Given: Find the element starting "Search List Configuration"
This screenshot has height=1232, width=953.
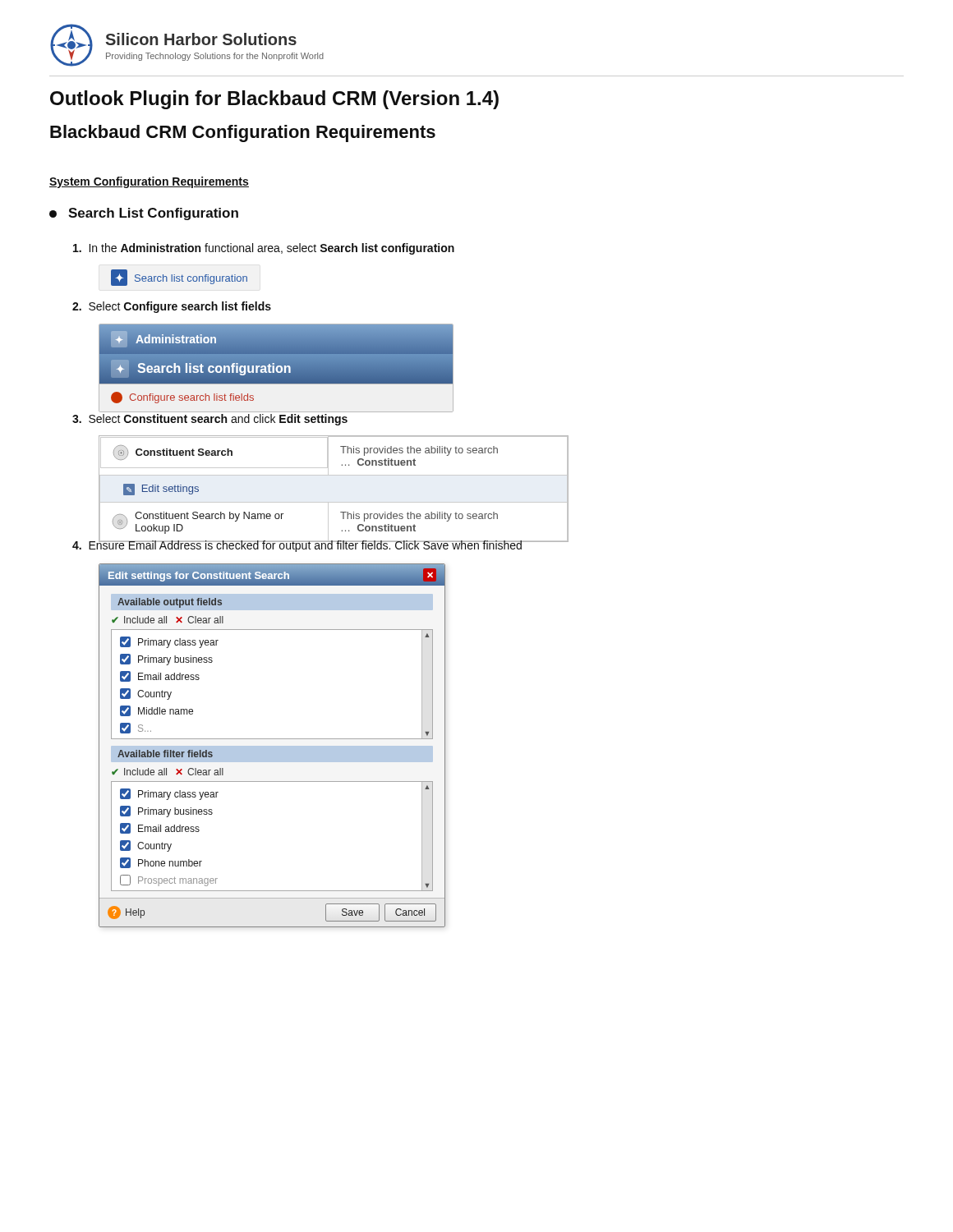Looking at the screenshot, I should click(144, 214).
